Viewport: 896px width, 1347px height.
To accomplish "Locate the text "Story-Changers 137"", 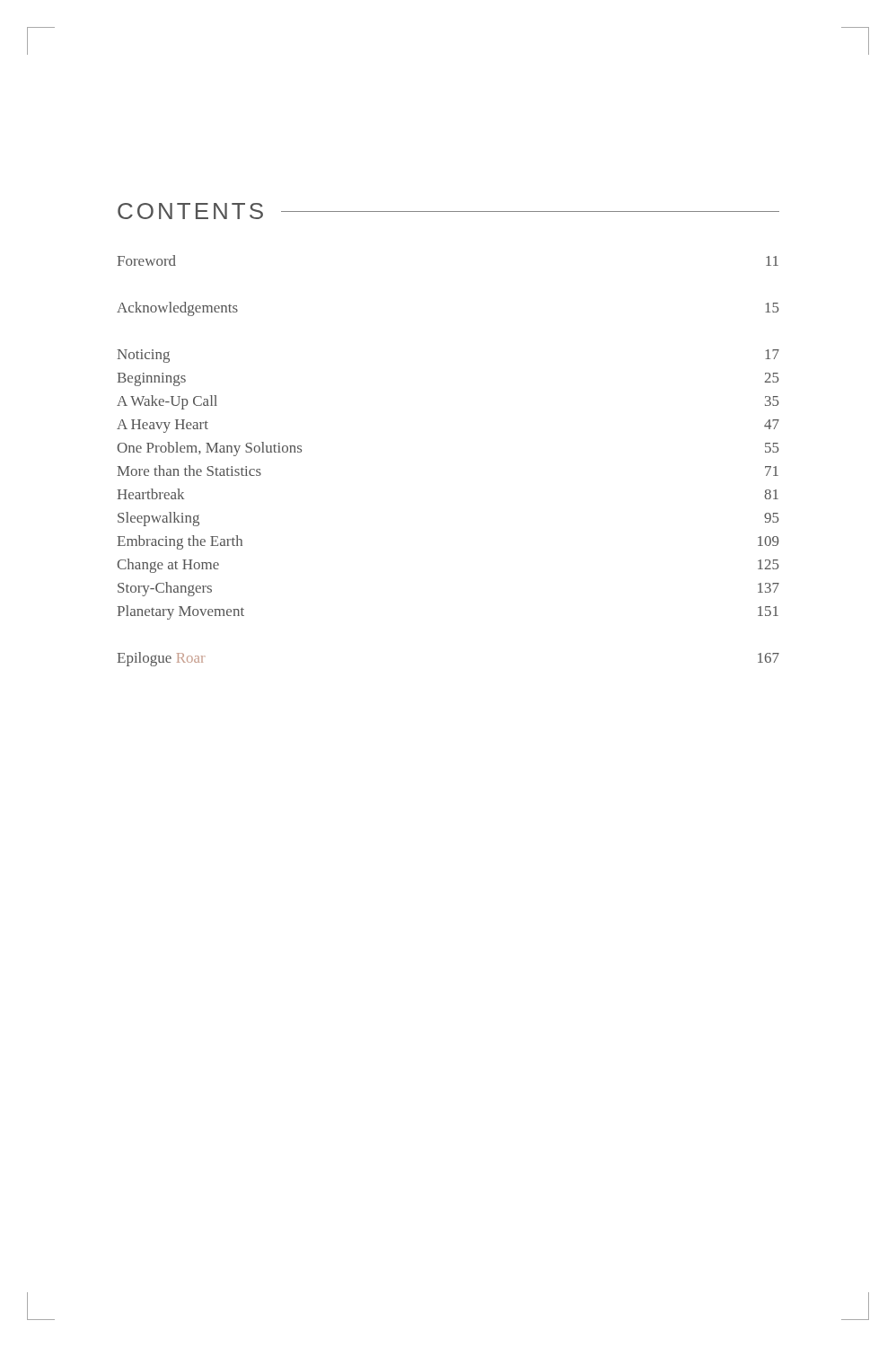I will point(167,589).
